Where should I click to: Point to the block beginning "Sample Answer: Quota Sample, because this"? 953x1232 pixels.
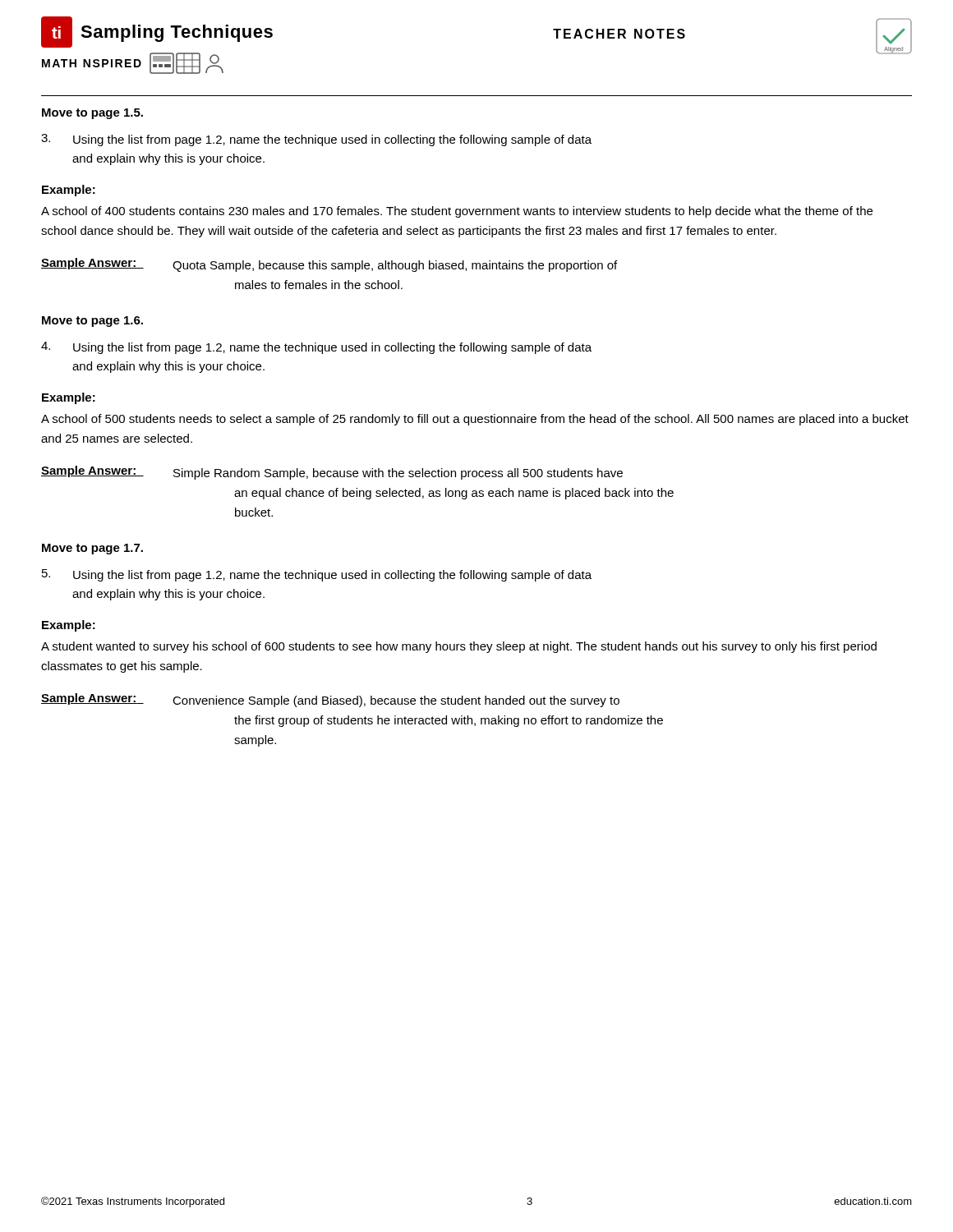(329, 275)
